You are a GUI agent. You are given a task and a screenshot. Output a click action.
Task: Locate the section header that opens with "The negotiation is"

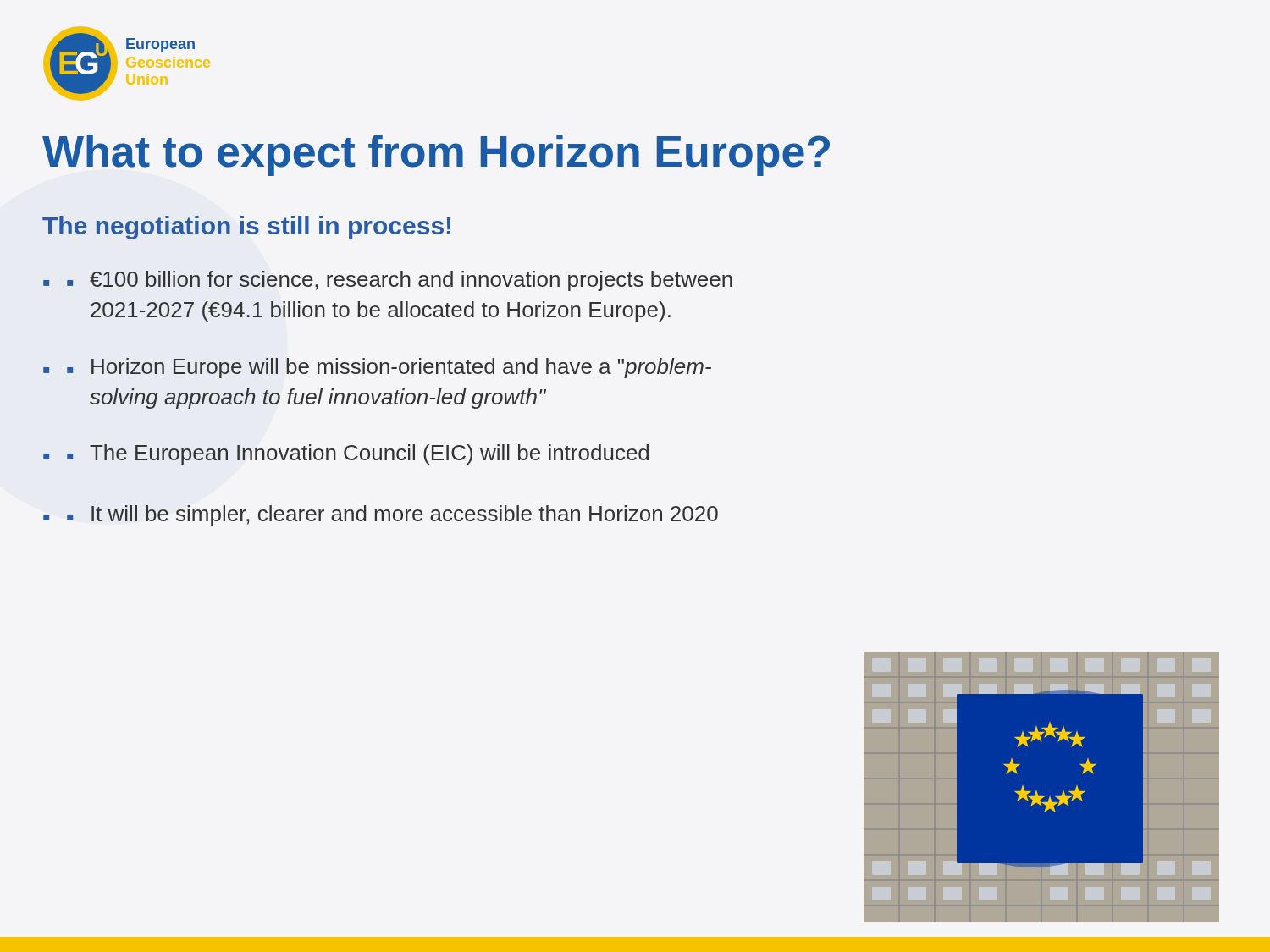pyautogui.click(x=248, y=225)
